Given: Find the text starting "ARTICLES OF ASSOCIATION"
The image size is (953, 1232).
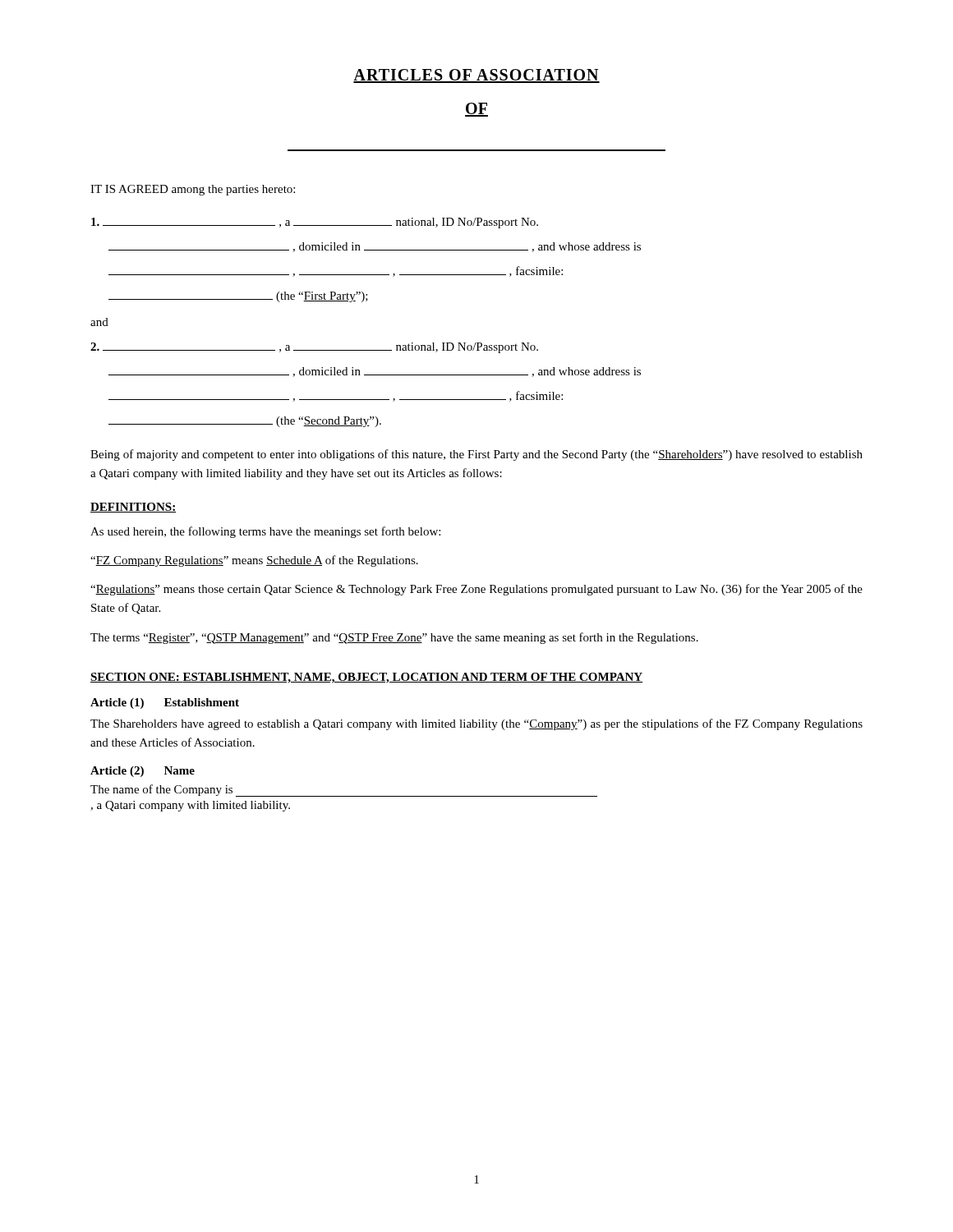Looking at the screenshot, I should pos(476,75).
